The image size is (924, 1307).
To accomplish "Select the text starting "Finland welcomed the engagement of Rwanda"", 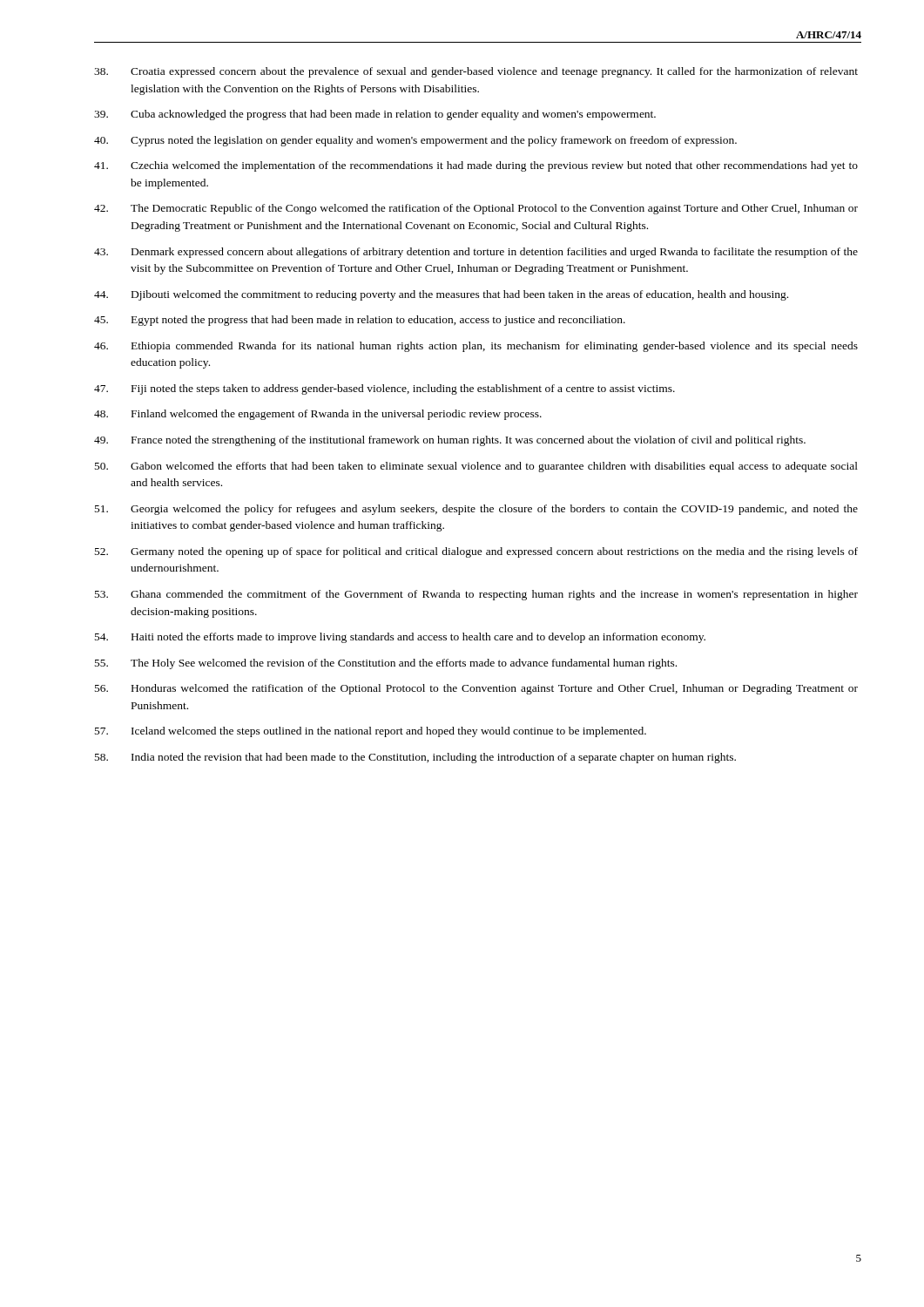I will 476,414.
